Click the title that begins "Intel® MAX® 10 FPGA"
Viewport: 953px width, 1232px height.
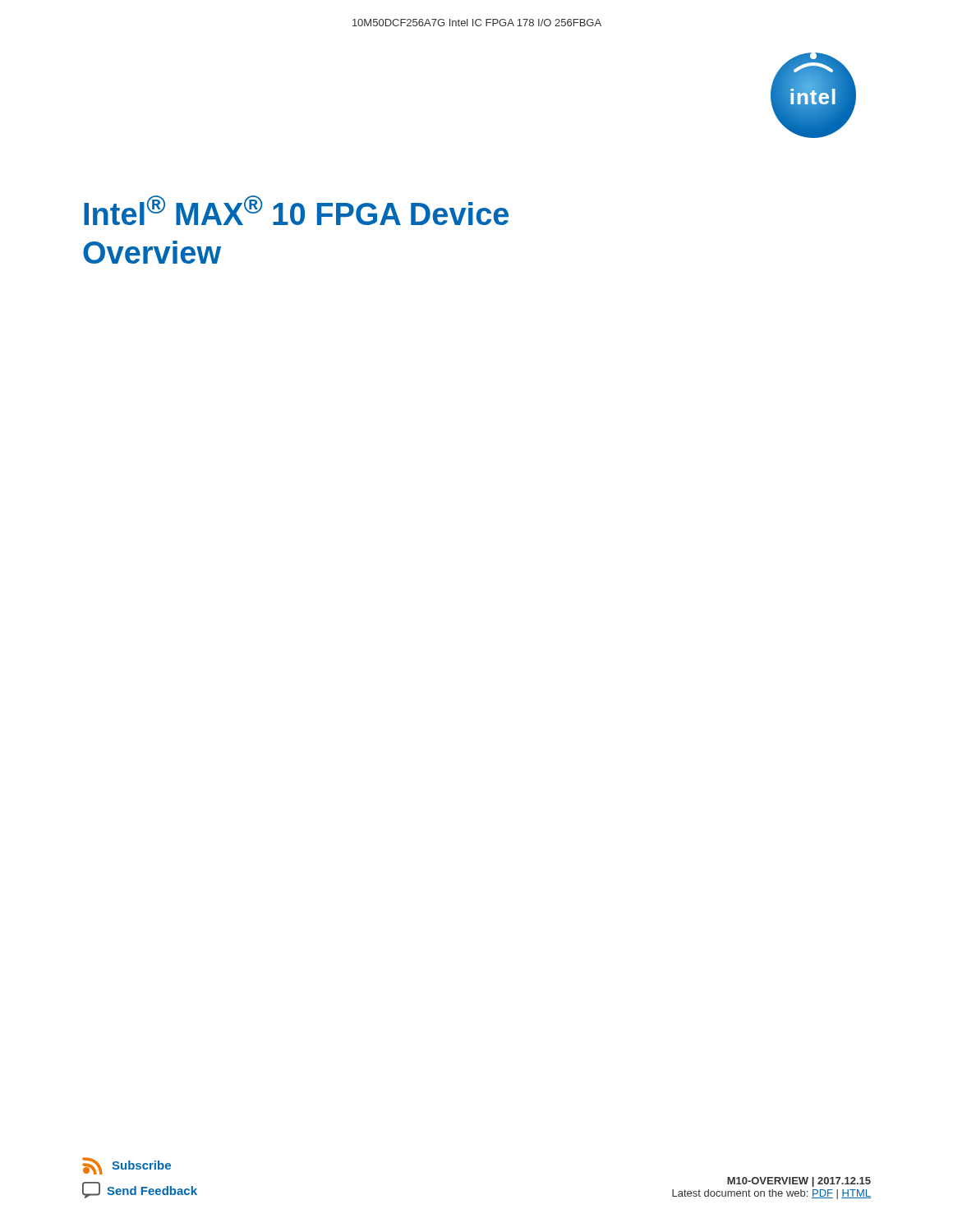[x=296, y=230]
